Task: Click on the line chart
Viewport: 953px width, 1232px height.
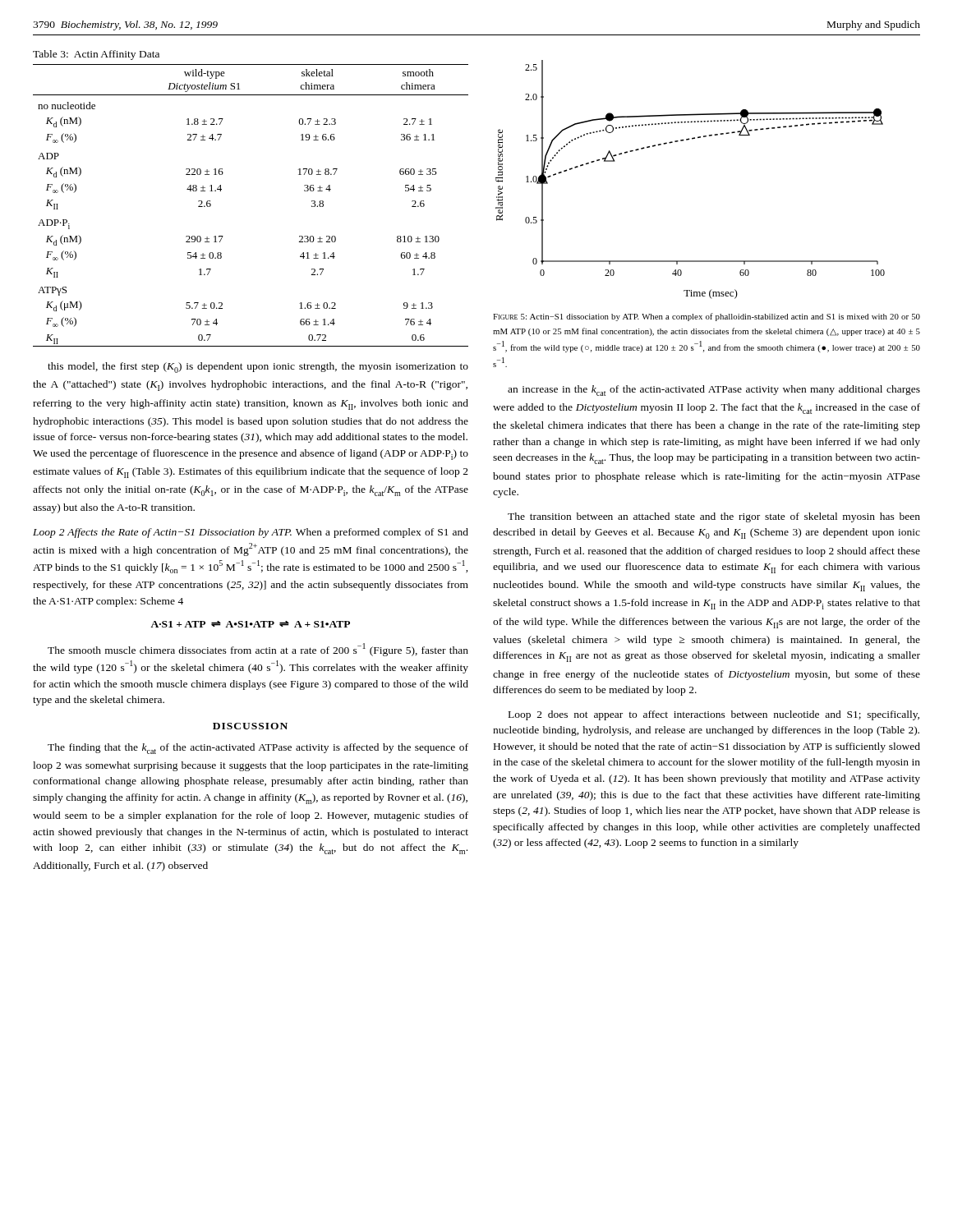Action: (x=707, y=175)
